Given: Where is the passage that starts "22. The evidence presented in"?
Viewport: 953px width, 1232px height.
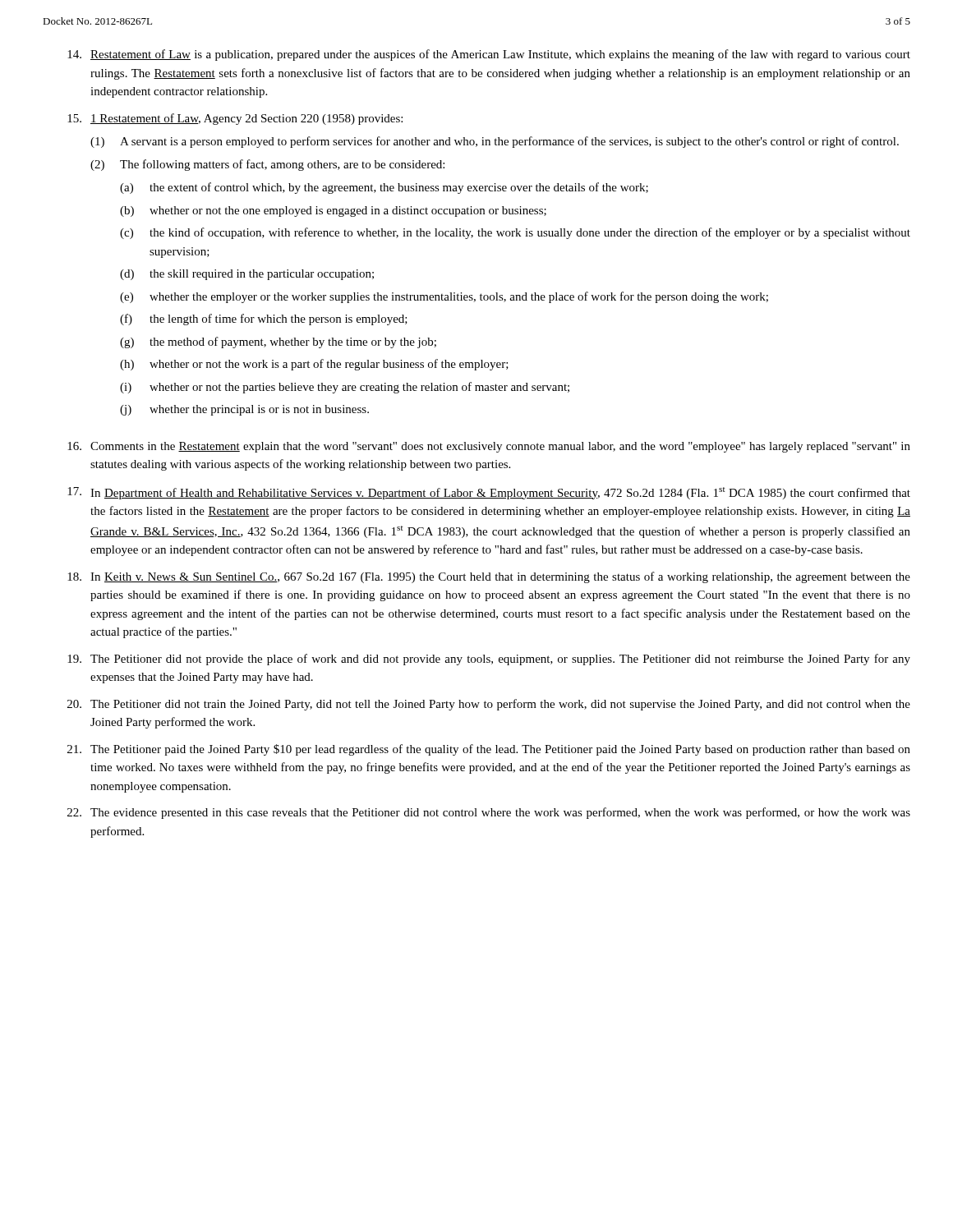Looking at the screenshot, I should point(476,822).
